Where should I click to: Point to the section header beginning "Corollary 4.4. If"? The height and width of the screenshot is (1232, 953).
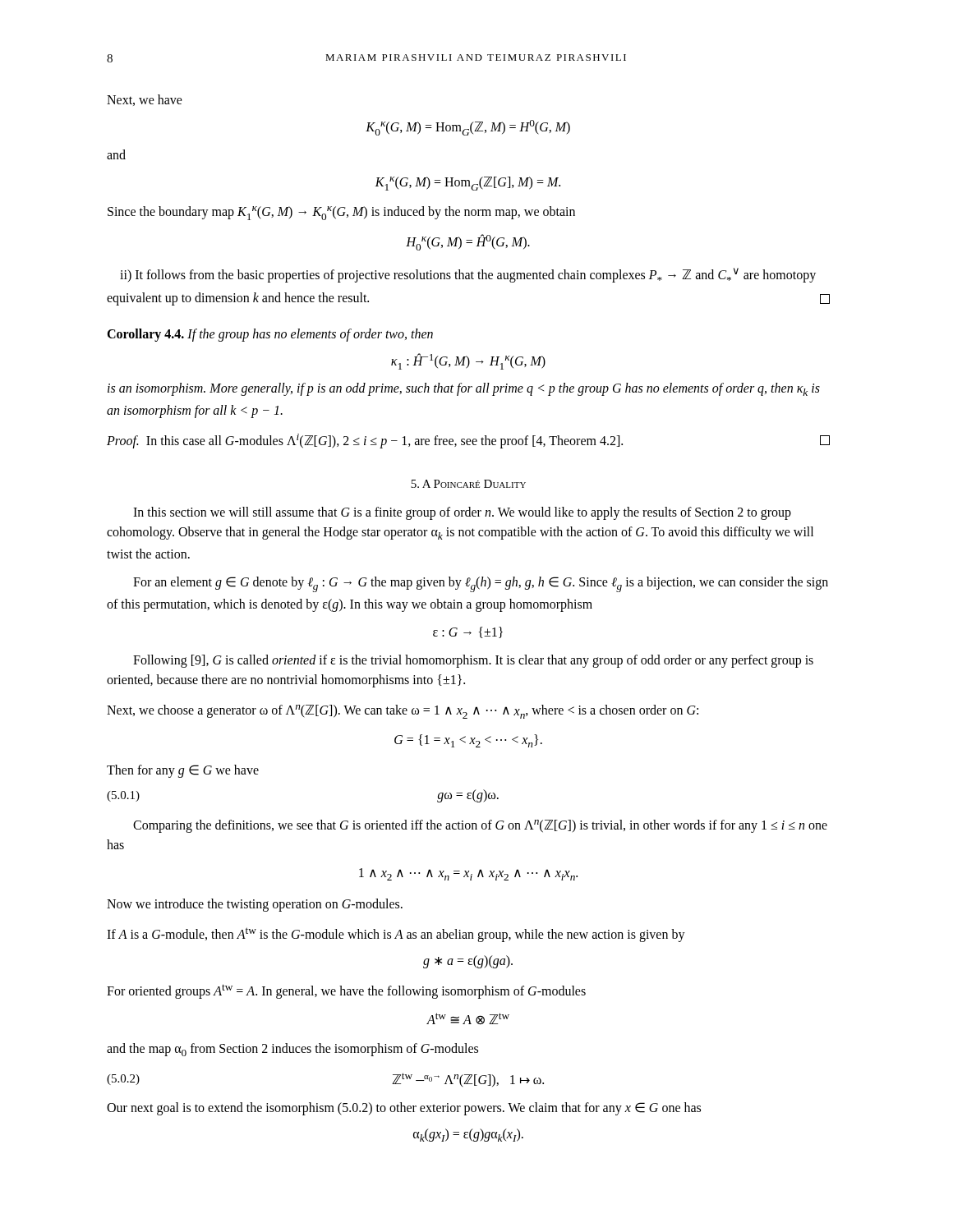point(270,333)
